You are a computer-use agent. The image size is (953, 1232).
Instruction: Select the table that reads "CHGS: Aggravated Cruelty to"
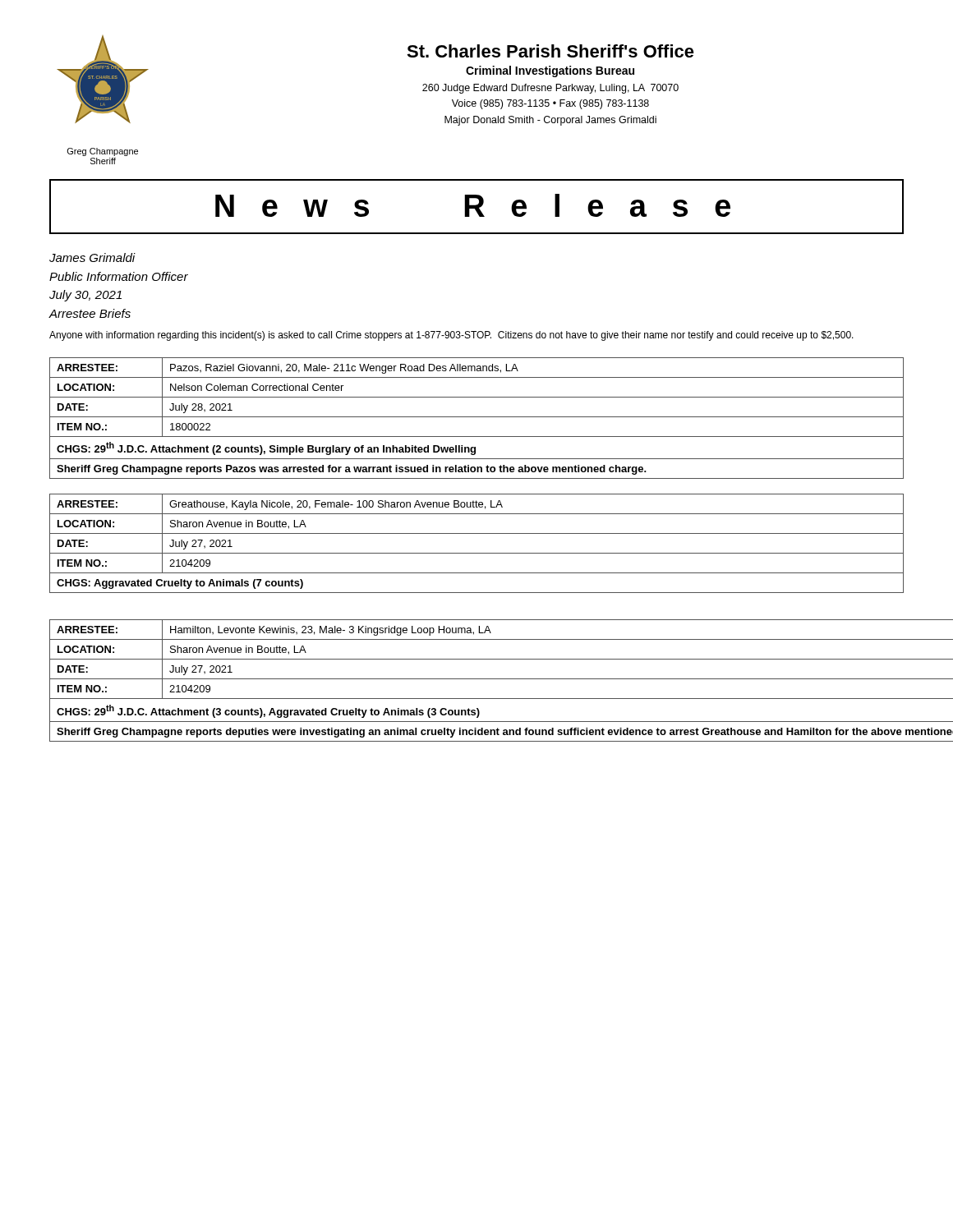point(476,544)
